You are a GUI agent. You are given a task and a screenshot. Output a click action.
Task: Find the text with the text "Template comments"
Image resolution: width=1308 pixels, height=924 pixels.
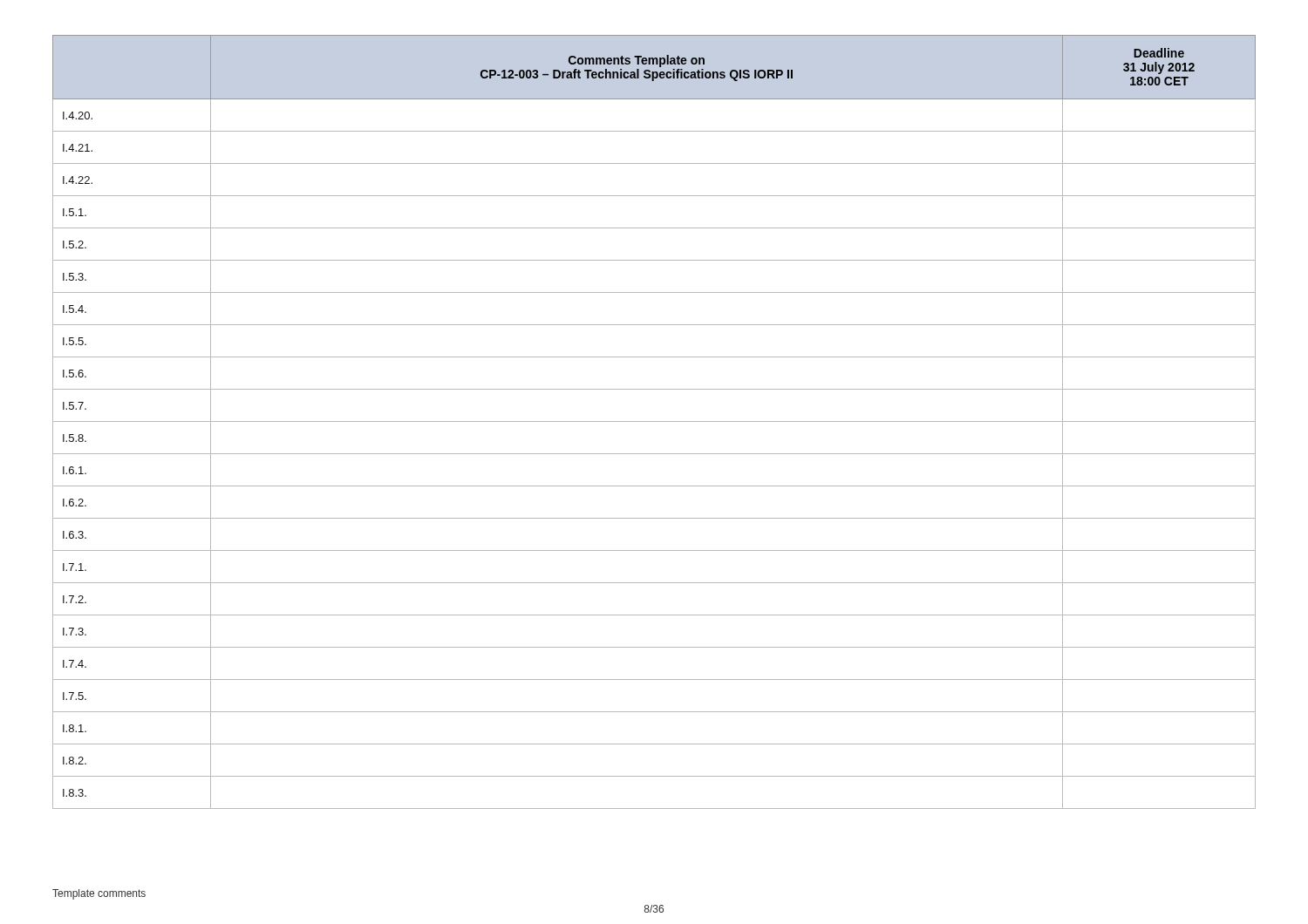pos(99,894)
